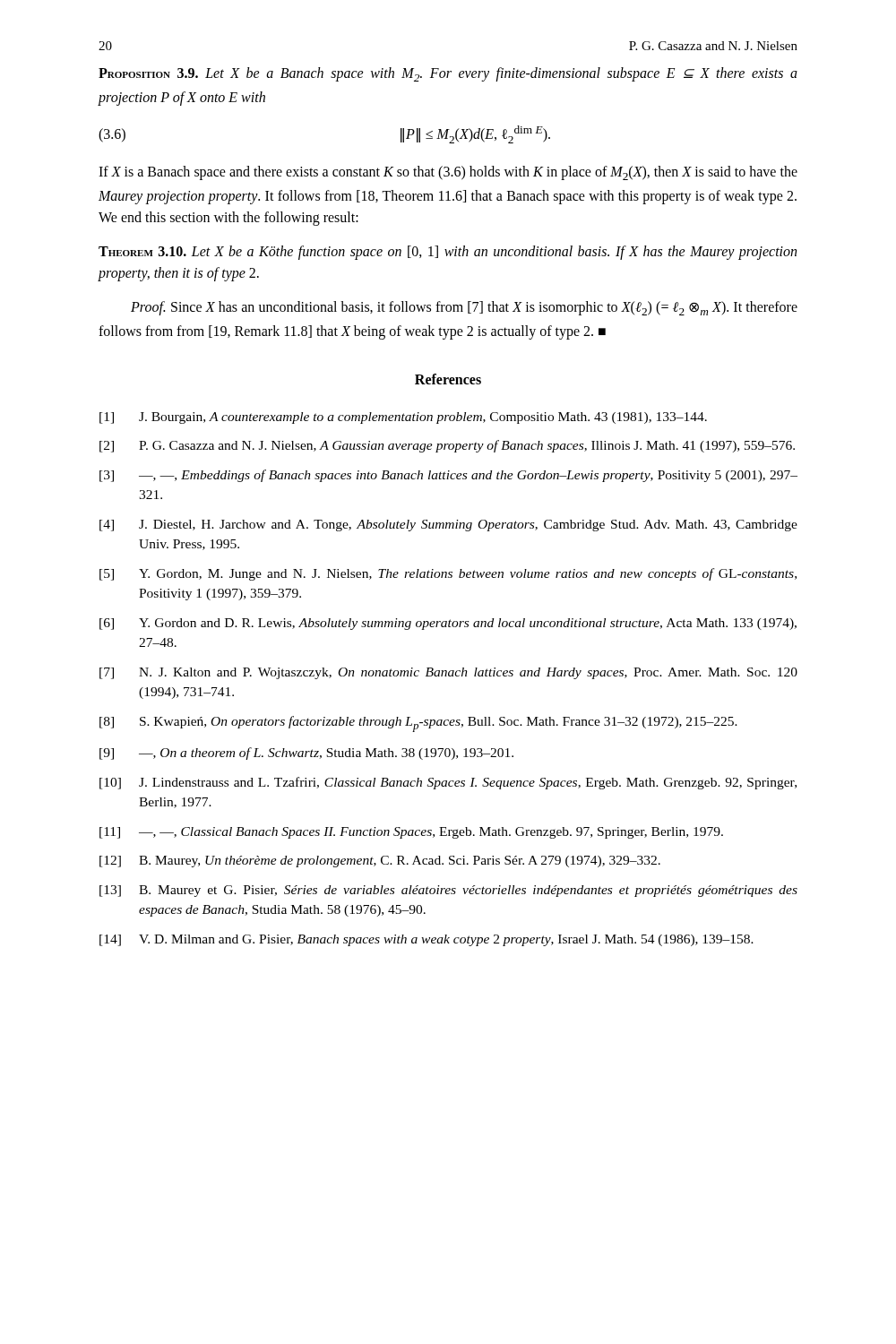Image resolution: width=896 pixels, height=1344 pixels.
Task: Locate the block of text that opens with "Proposition 3.9. Let"
Action: pos(448,85)
